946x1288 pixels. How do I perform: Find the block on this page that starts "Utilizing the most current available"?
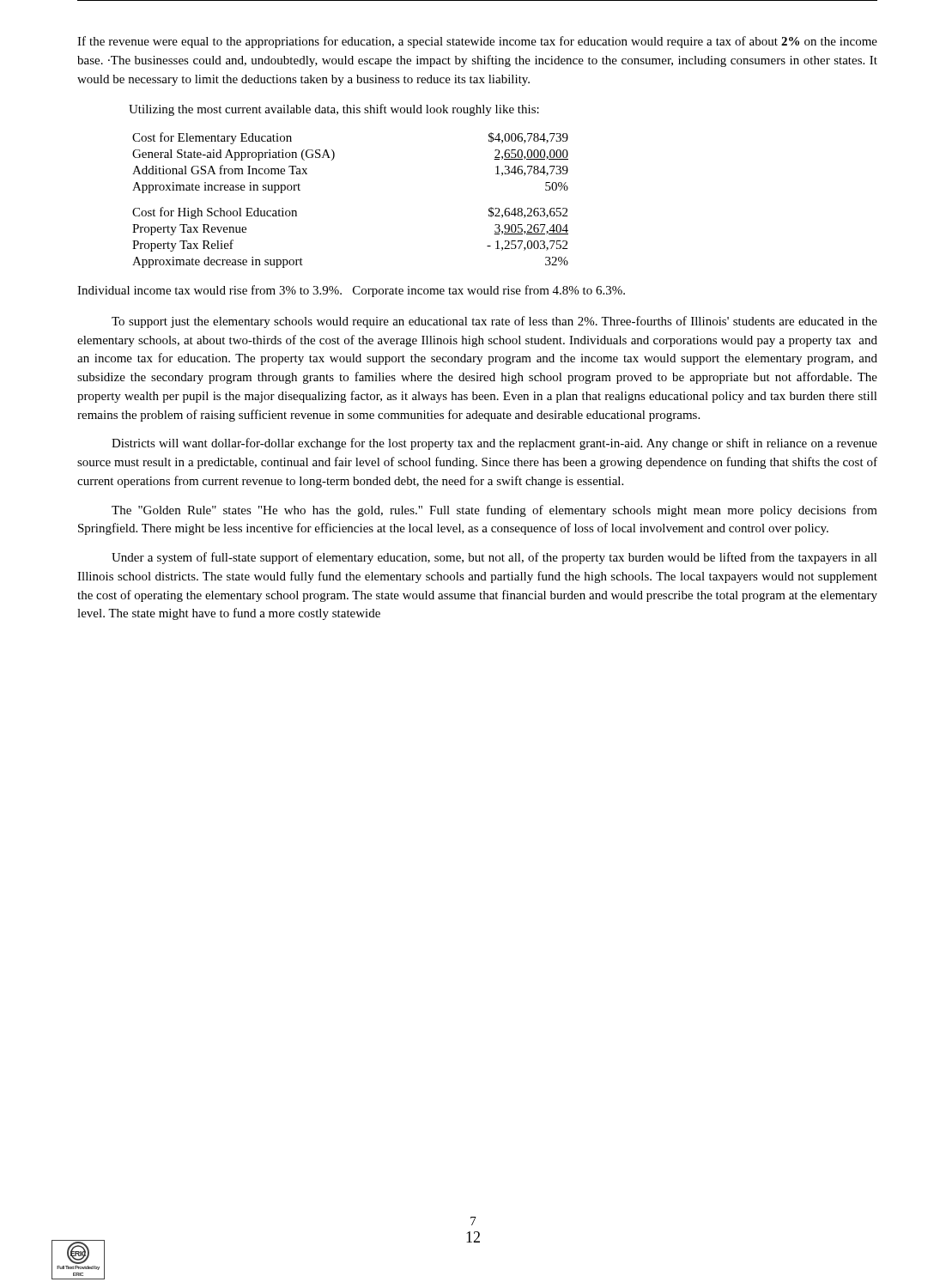click(x=334, y=109)
